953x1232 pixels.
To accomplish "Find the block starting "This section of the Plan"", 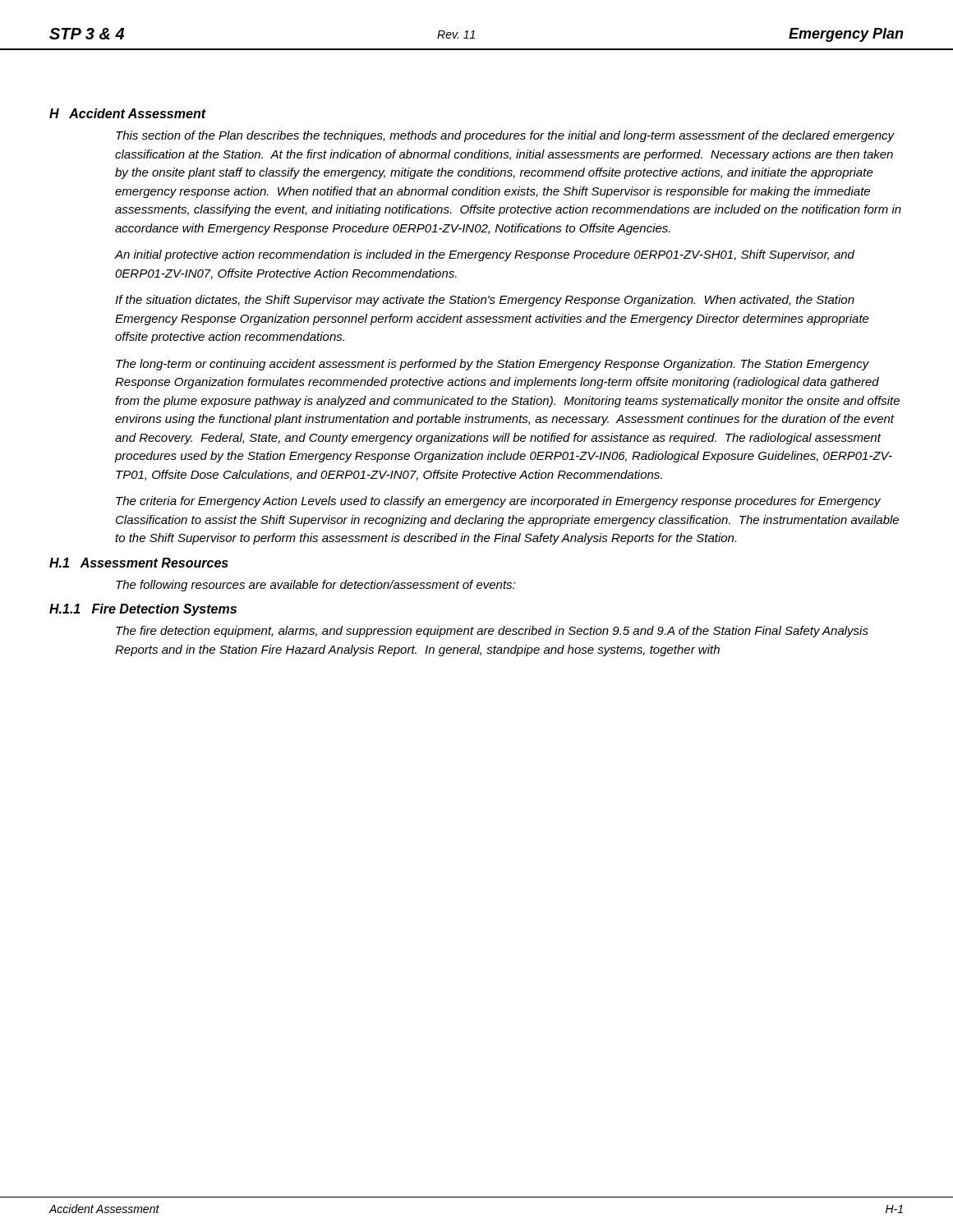I will [x=508, y=181].
